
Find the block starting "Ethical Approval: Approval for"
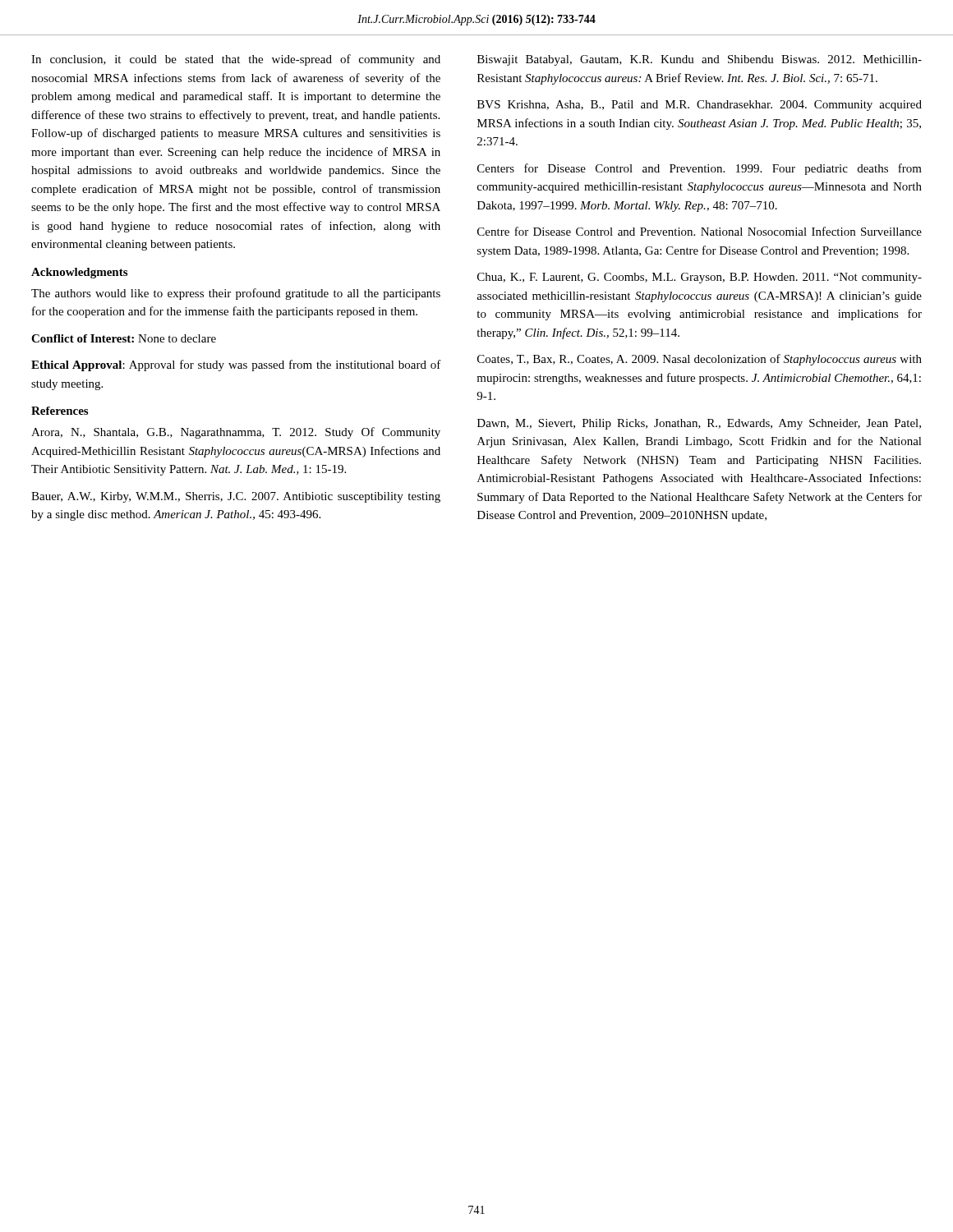(236, 374)
